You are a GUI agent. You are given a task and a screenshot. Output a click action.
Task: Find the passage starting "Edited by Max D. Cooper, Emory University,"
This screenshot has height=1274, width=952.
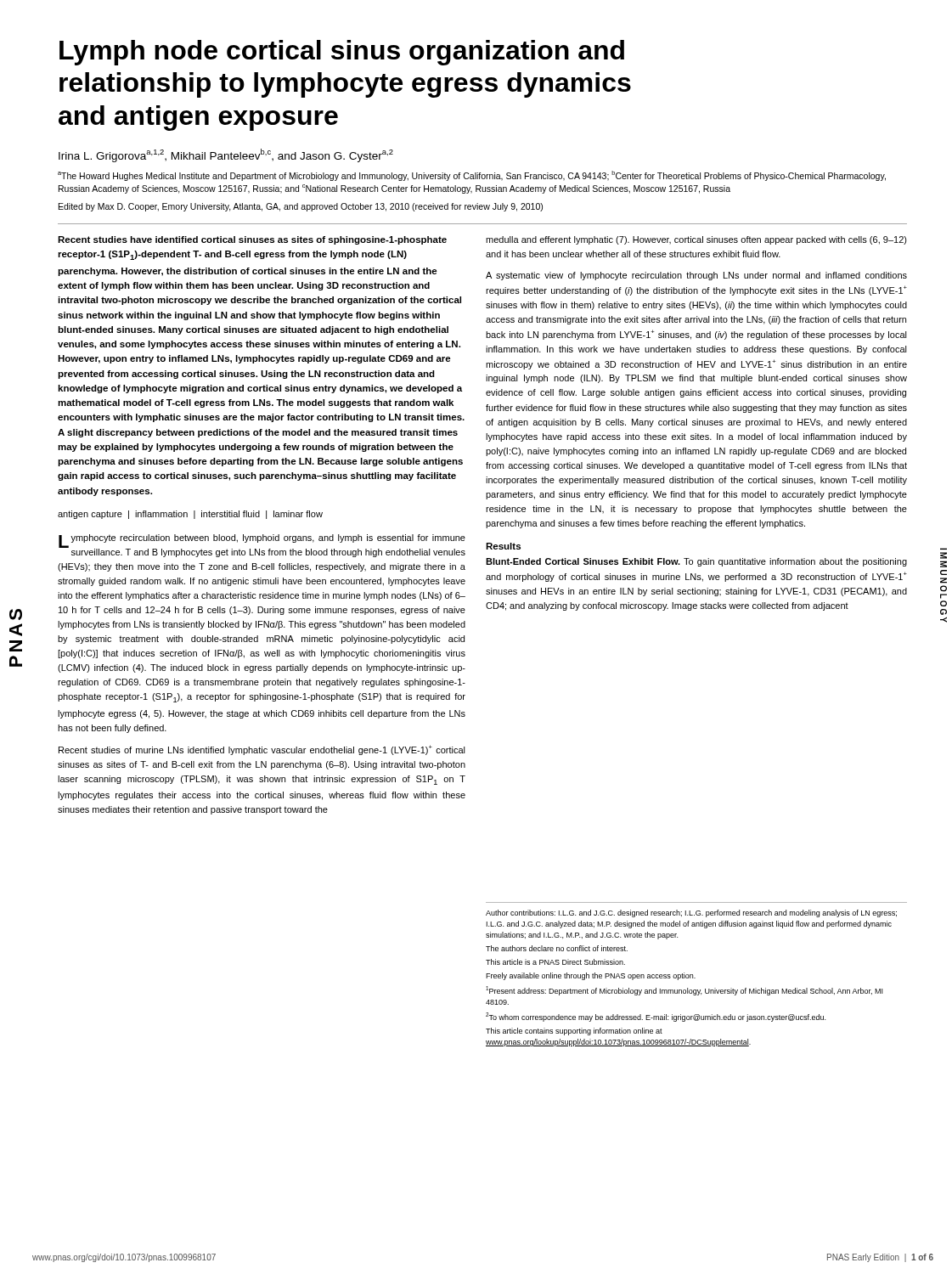point(301,206)
